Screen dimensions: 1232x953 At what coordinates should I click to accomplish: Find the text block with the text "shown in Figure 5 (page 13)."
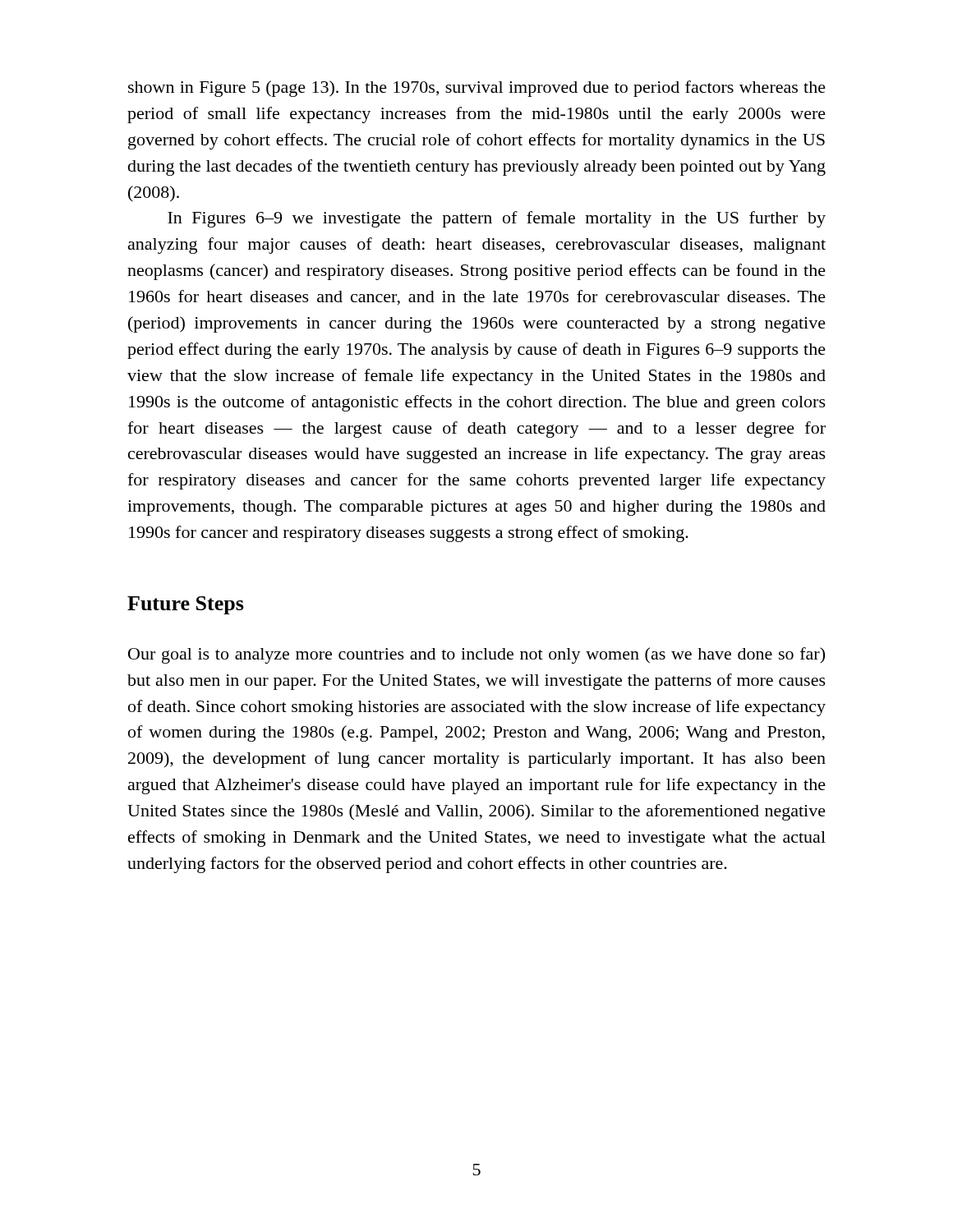tap(476, 310)
